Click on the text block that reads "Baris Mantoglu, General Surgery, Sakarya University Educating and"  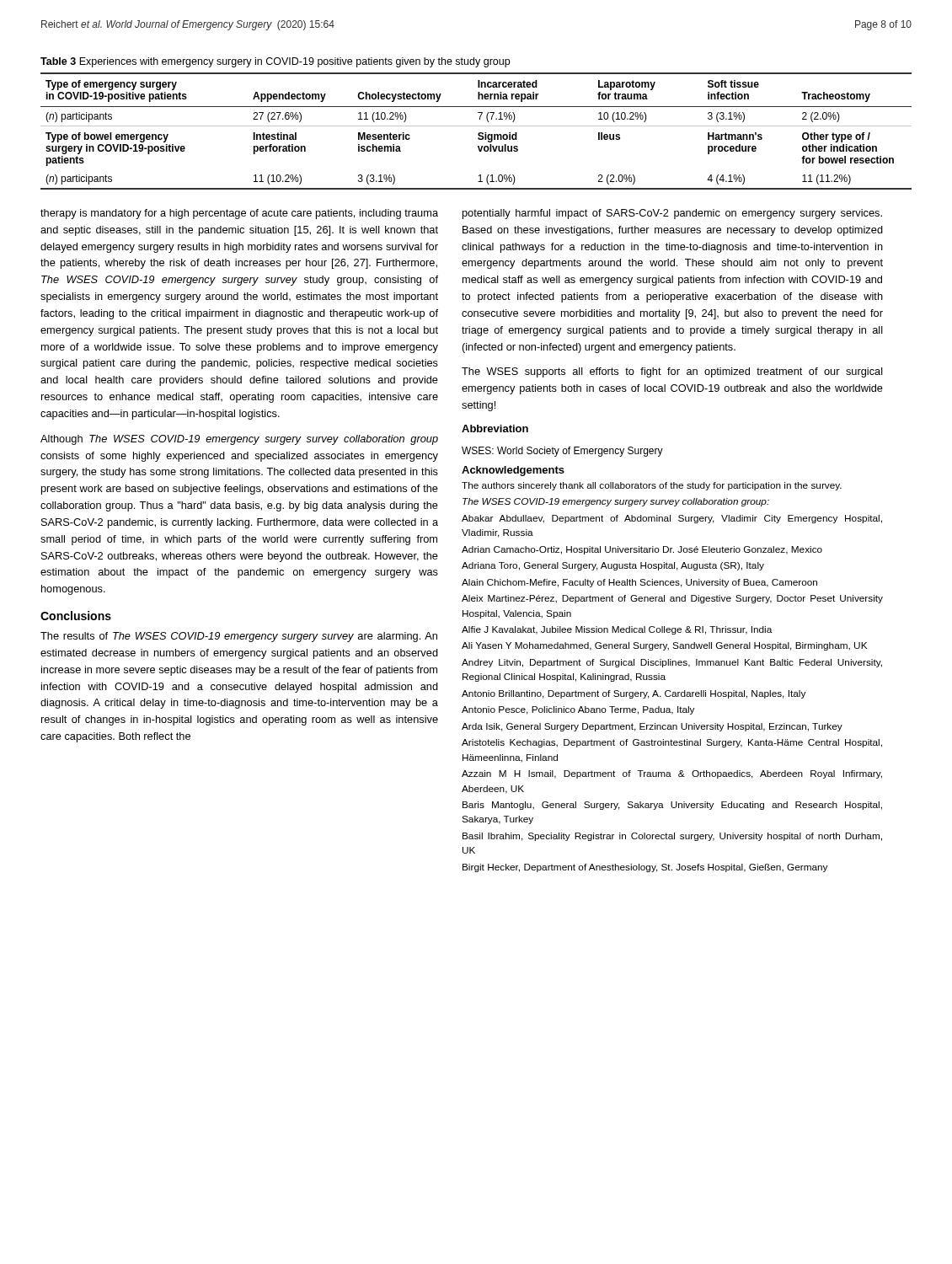tap(672, 812)
